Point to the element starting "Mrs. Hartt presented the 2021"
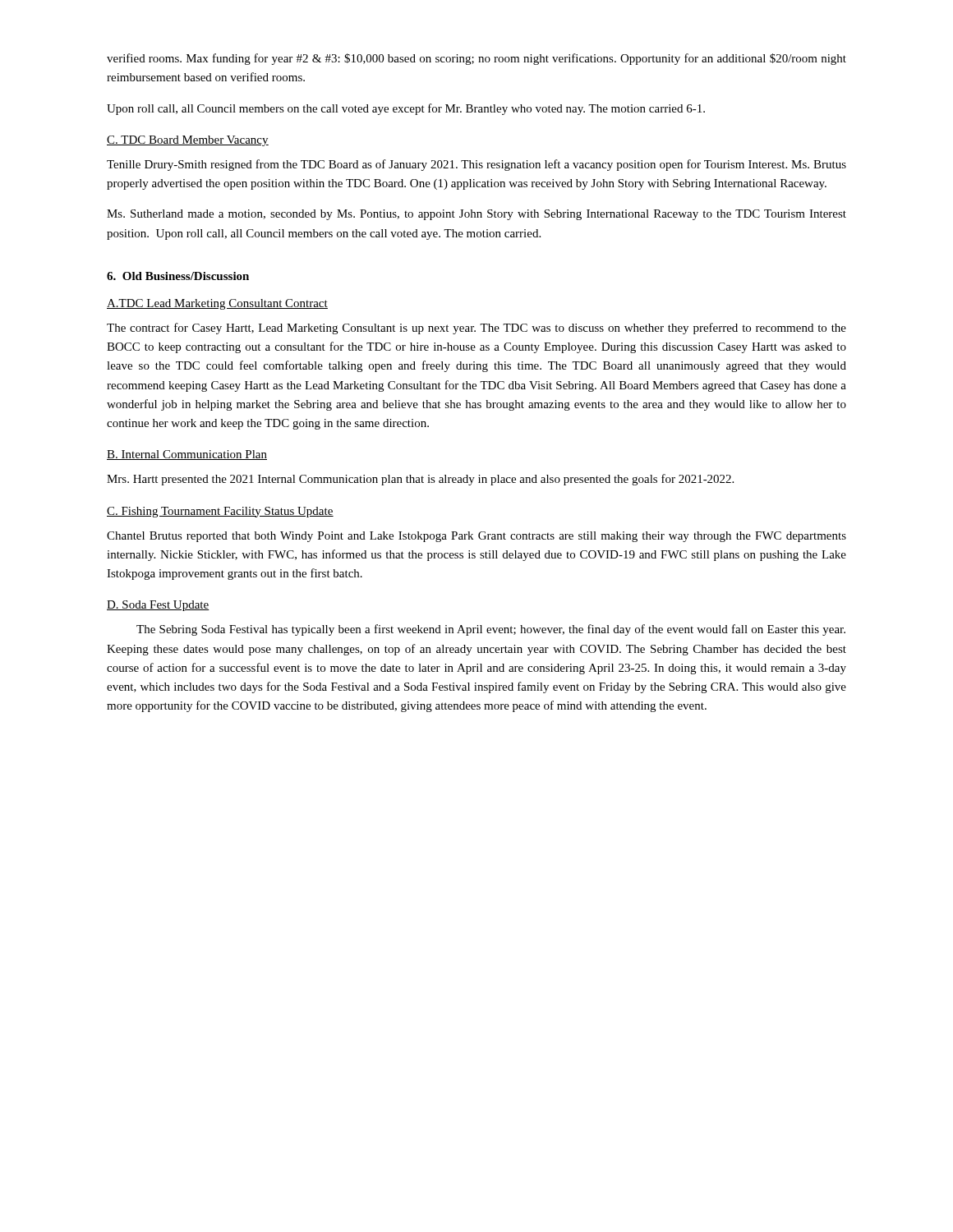Viewport: 953px width, 1232px height. tap(421, 479)
